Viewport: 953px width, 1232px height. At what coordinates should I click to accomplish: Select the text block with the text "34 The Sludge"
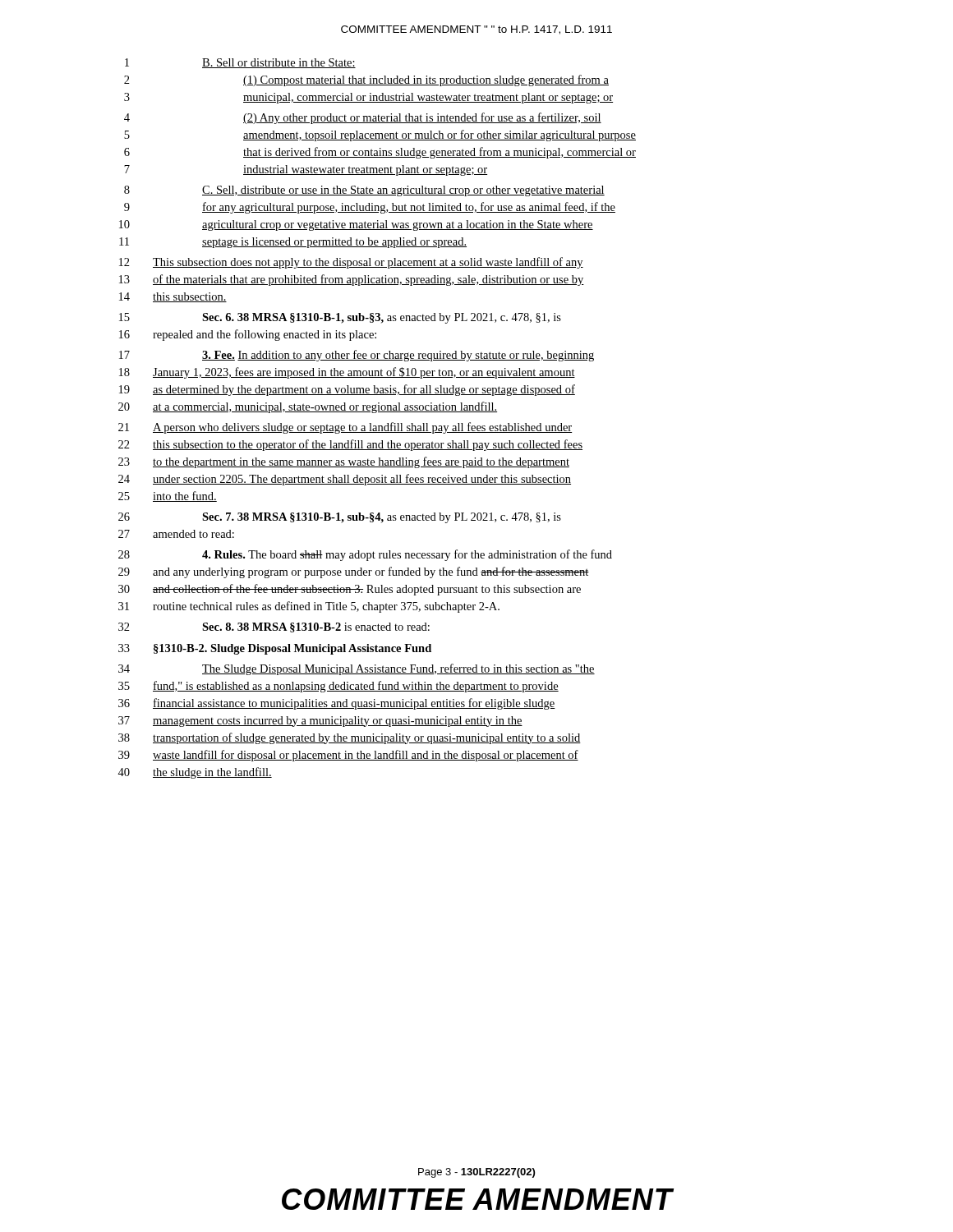(485, 669)
